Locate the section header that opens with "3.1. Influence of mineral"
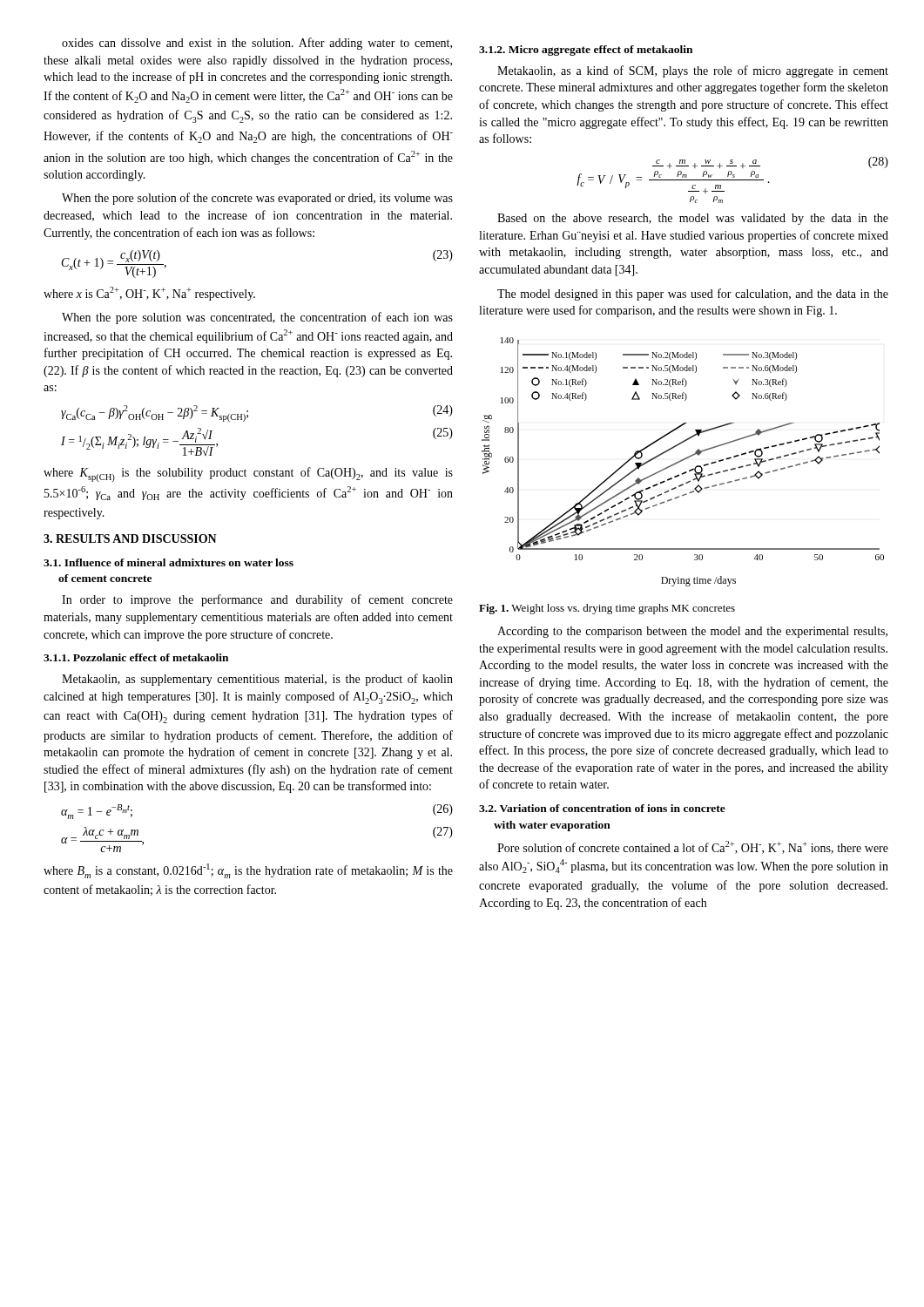 (x=248, y=571)
